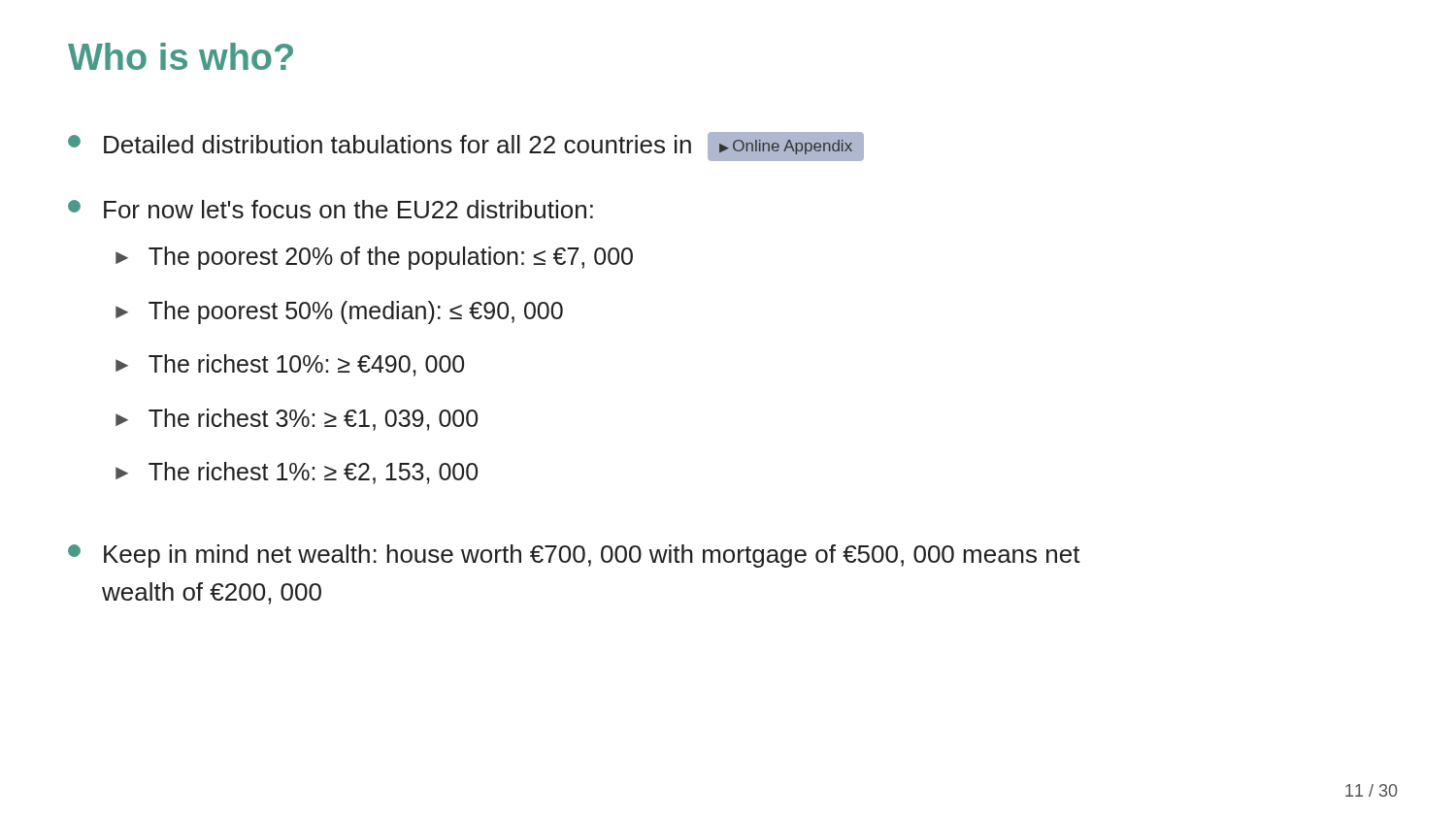Viewport: 1456px width, 819px height.
Task: Find the list item containing "► The richest 1%: ≥"
Action: [x=295, y=472]
